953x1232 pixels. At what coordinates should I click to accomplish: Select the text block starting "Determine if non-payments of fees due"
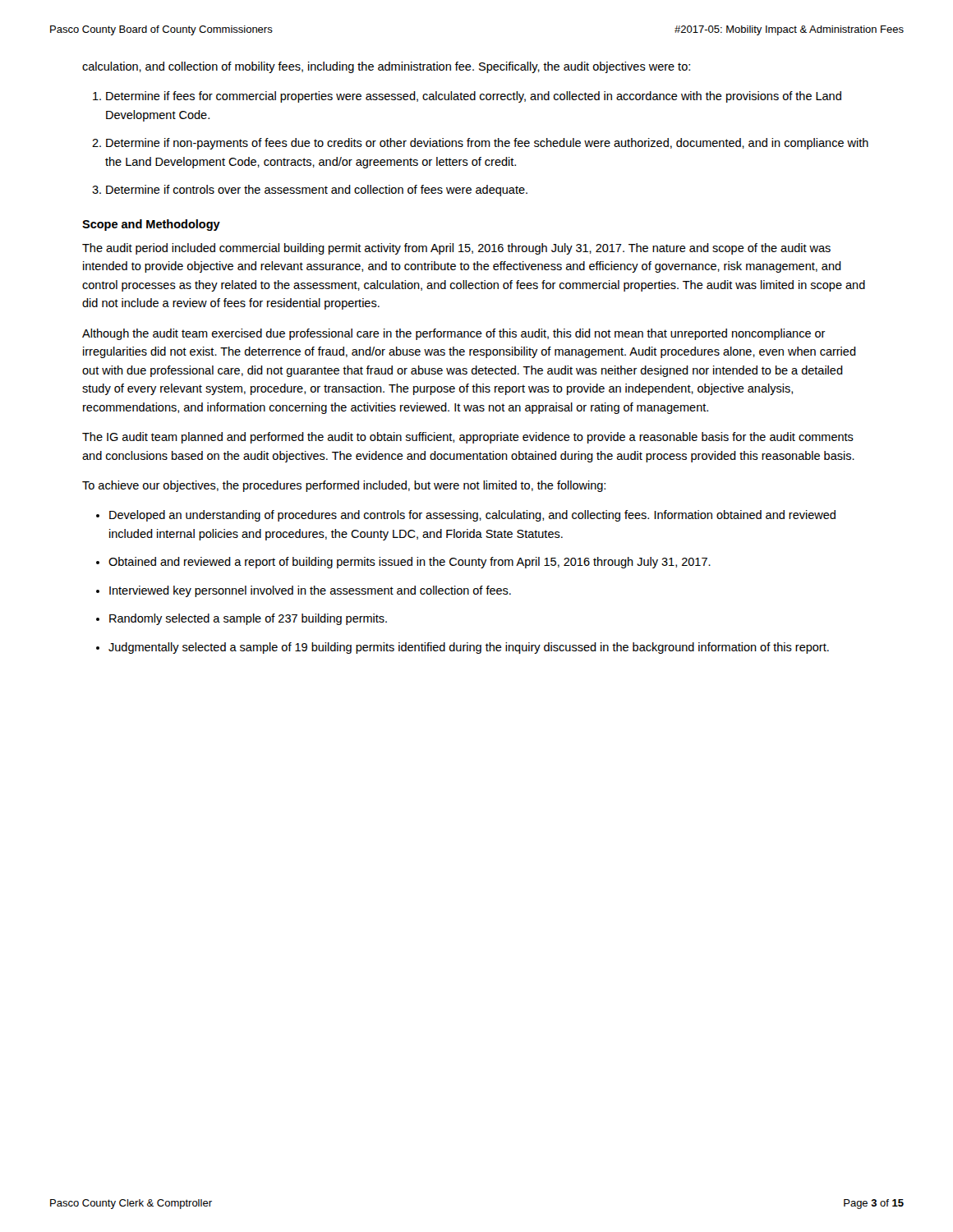(487, 152)
